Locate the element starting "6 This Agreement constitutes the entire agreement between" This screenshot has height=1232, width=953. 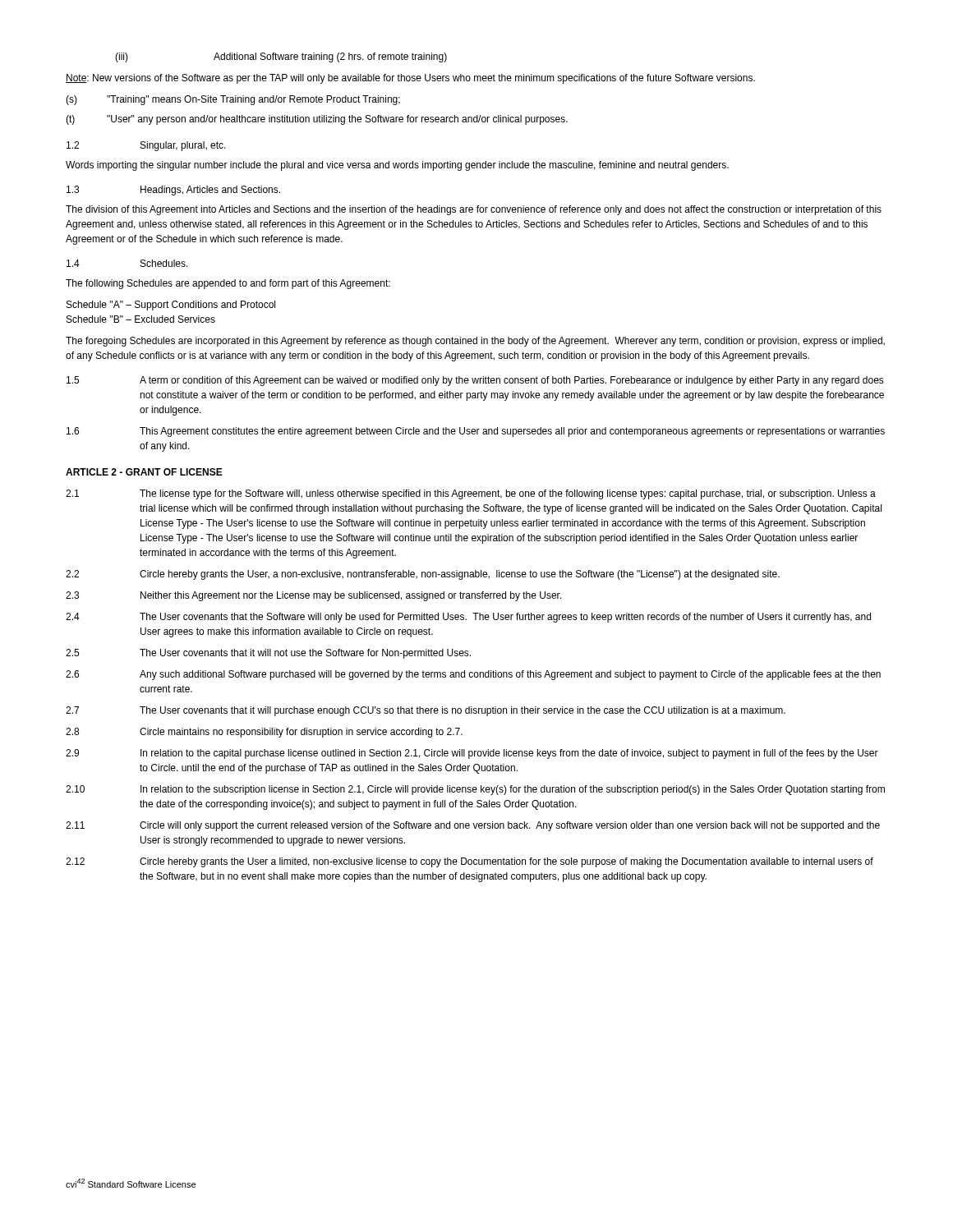[x=476, y=439]
